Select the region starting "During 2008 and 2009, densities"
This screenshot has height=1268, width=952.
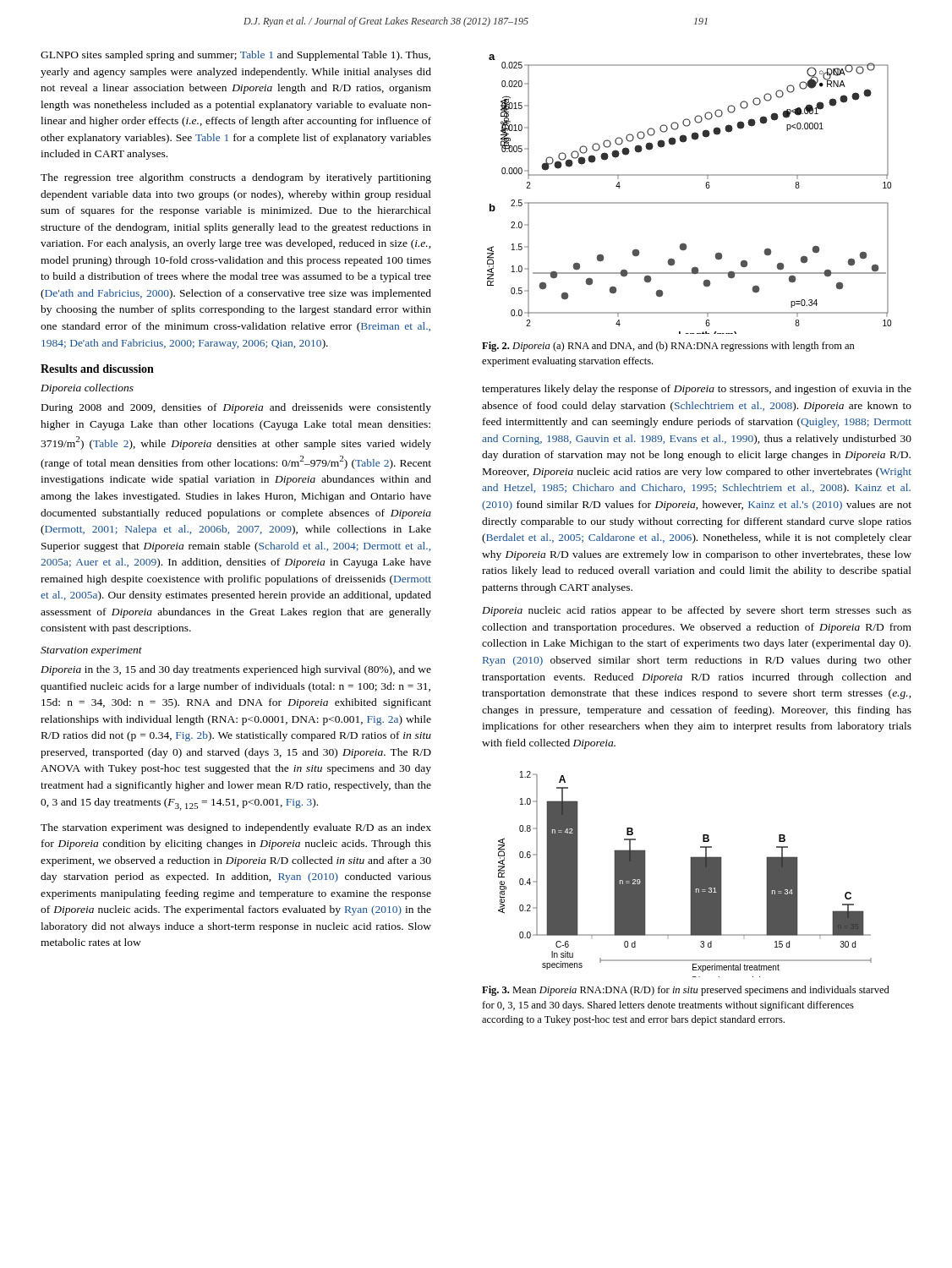tap(236, 518)
